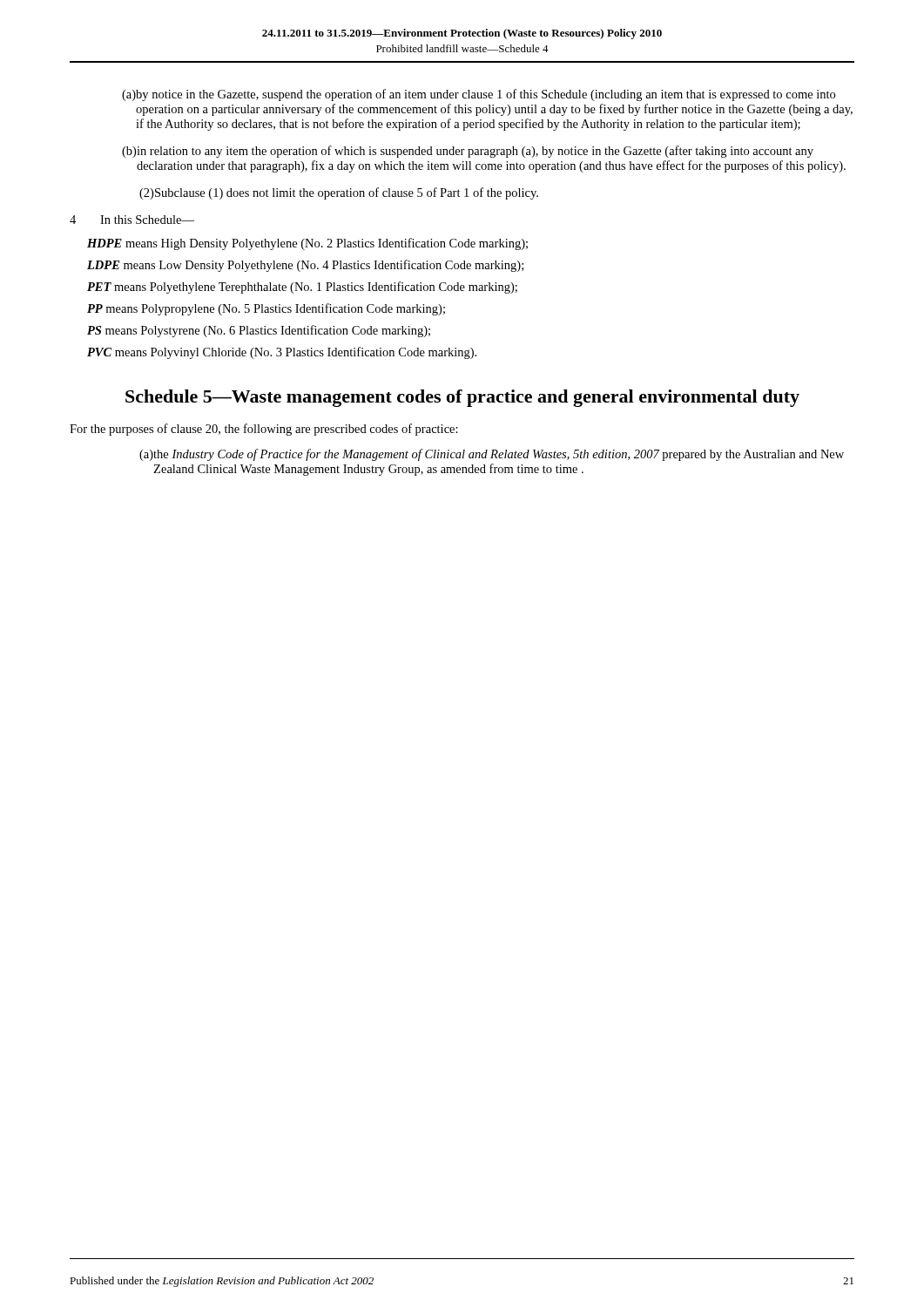Find the text block with the text "PP means Polypropylene"
The height and width of the screenshot is (1307, 924).
266,308
